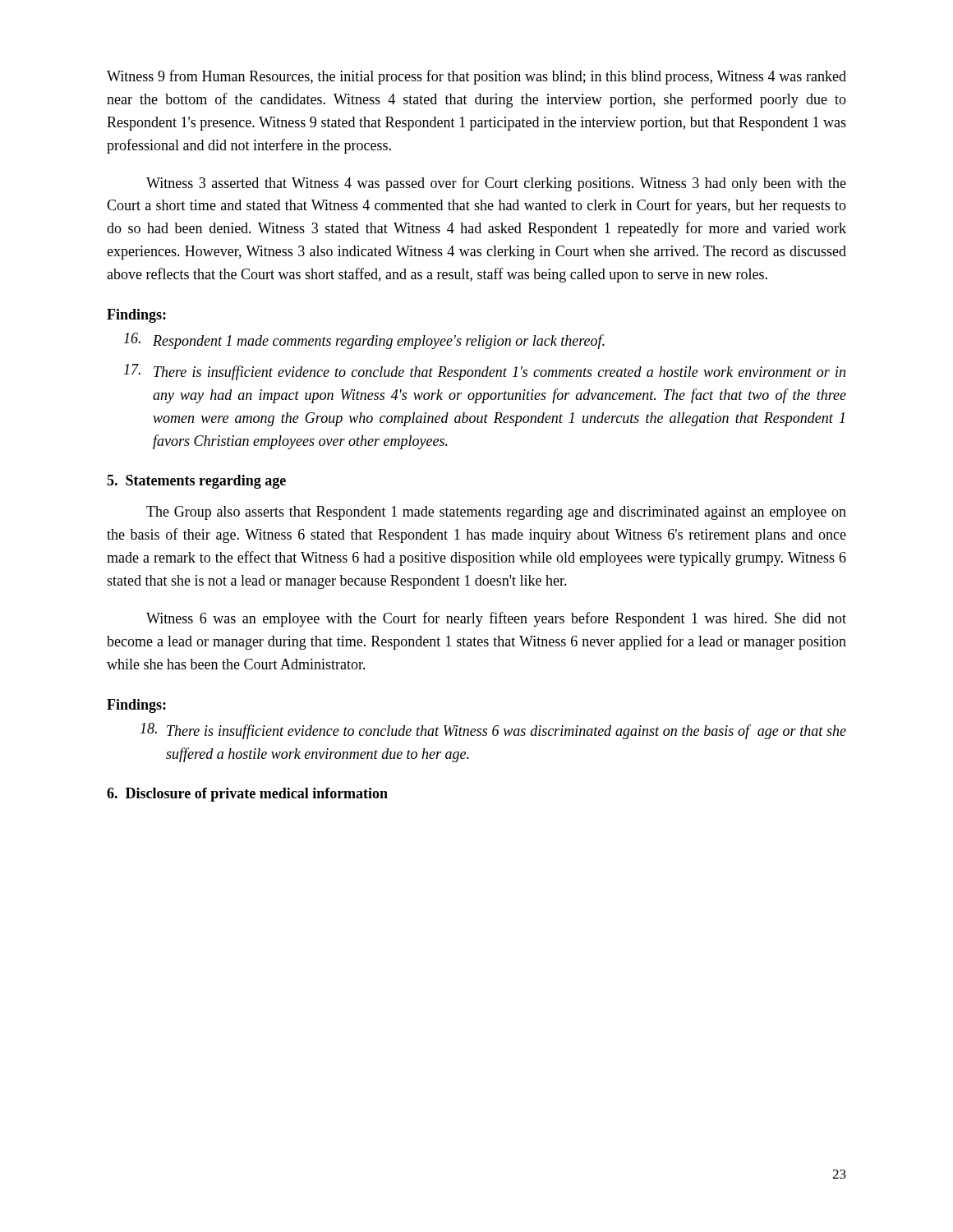Click on the list item that says "16. Respondent 1 made comments regarding employee's religion"
Screen dimensions: 1232x953
pyautogui.click(x=364, y=342)
